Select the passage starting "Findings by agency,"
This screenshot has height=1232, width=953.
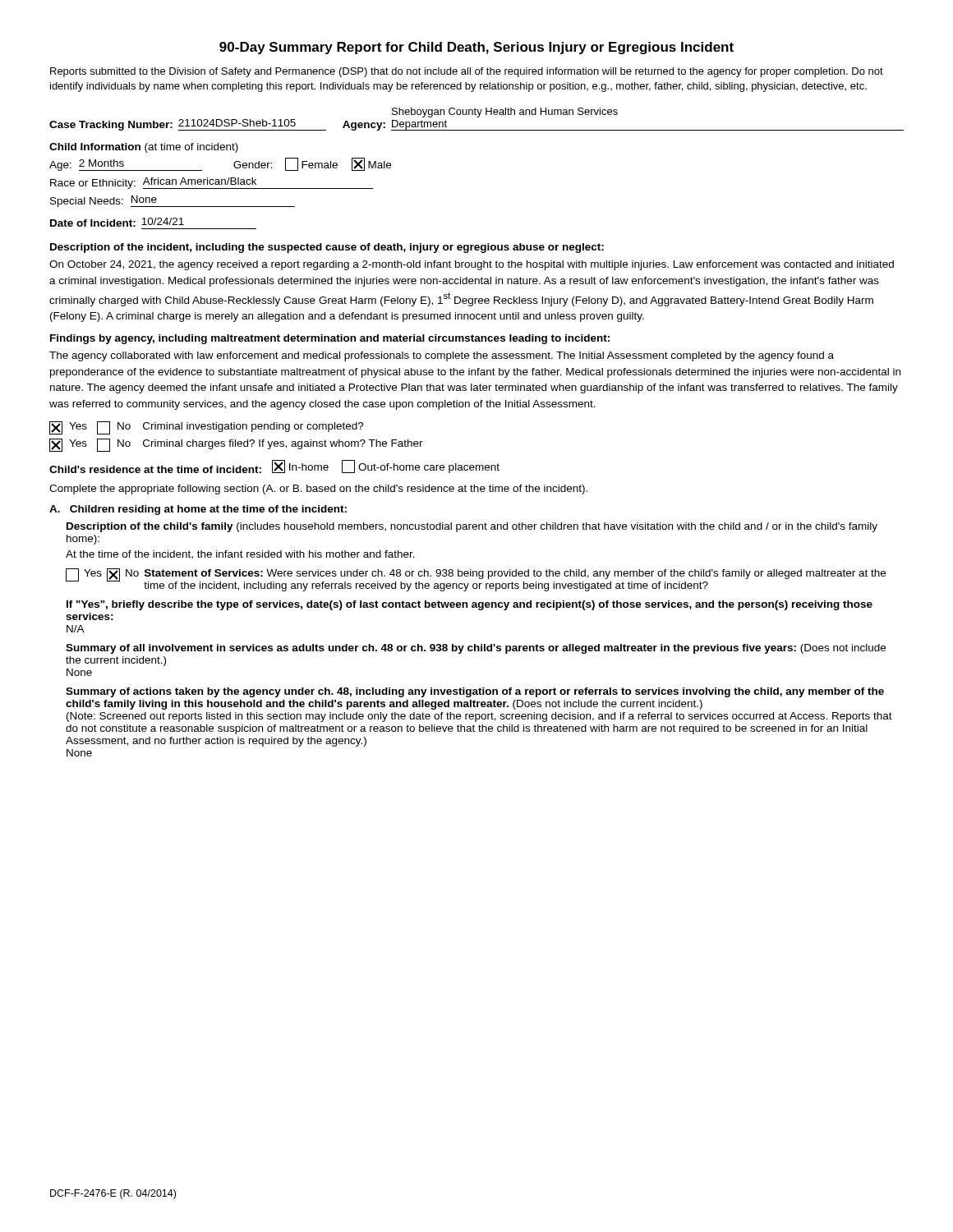point(330,338)
